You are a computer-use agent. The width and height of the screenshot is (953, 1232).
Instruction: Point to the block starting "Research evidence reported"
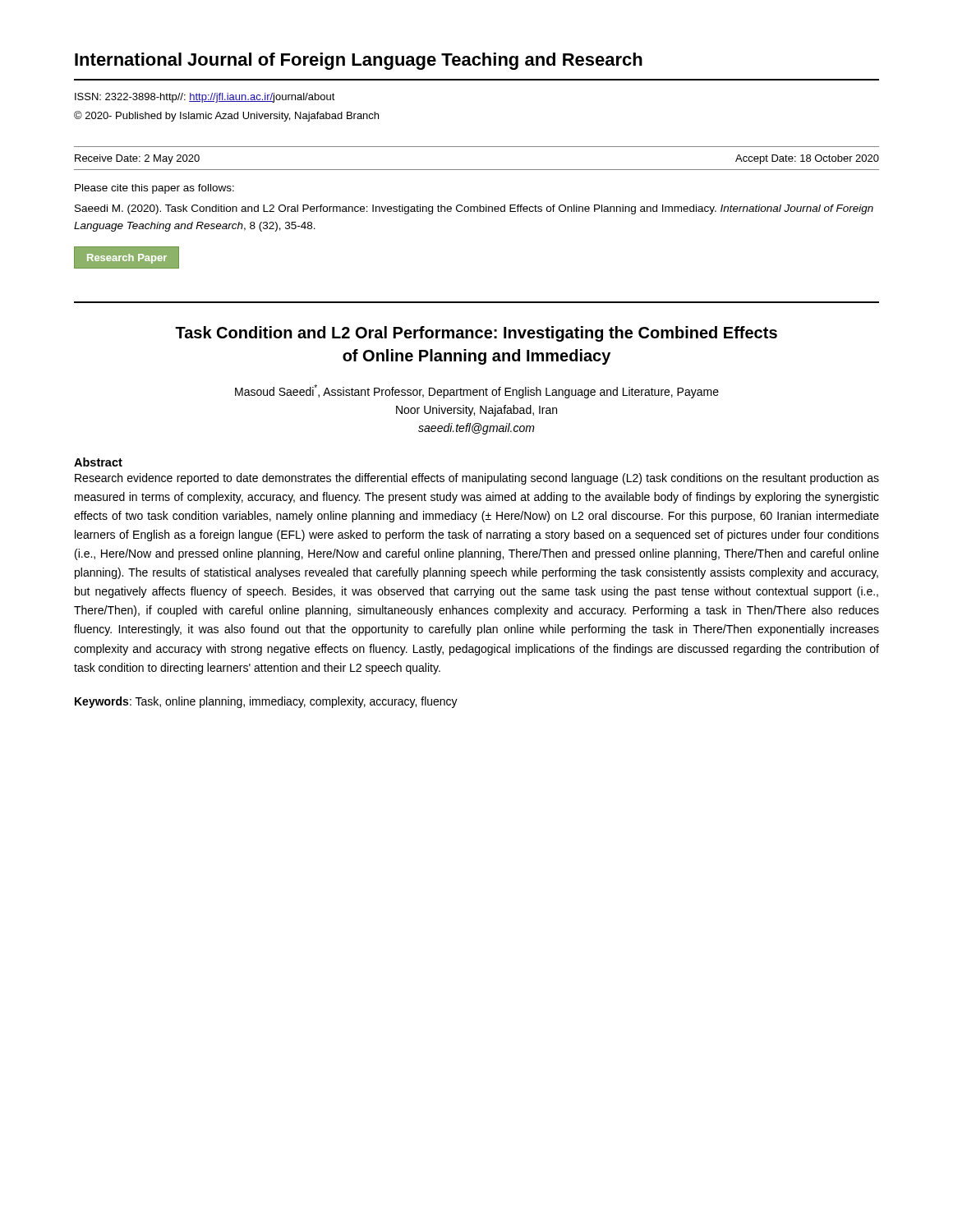pos(476,573)
